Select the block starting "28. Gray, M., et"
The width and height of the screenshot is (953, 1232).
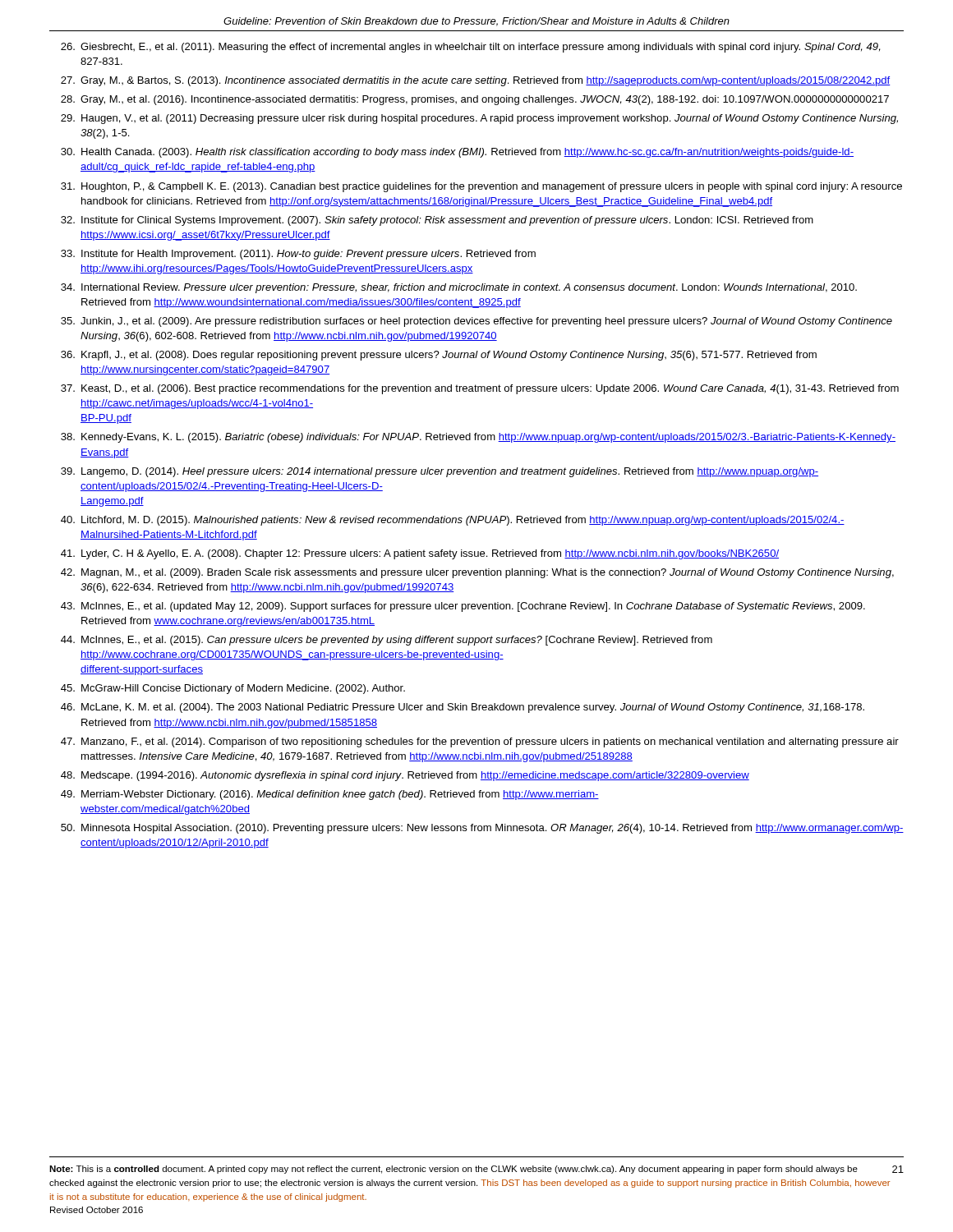476,100
